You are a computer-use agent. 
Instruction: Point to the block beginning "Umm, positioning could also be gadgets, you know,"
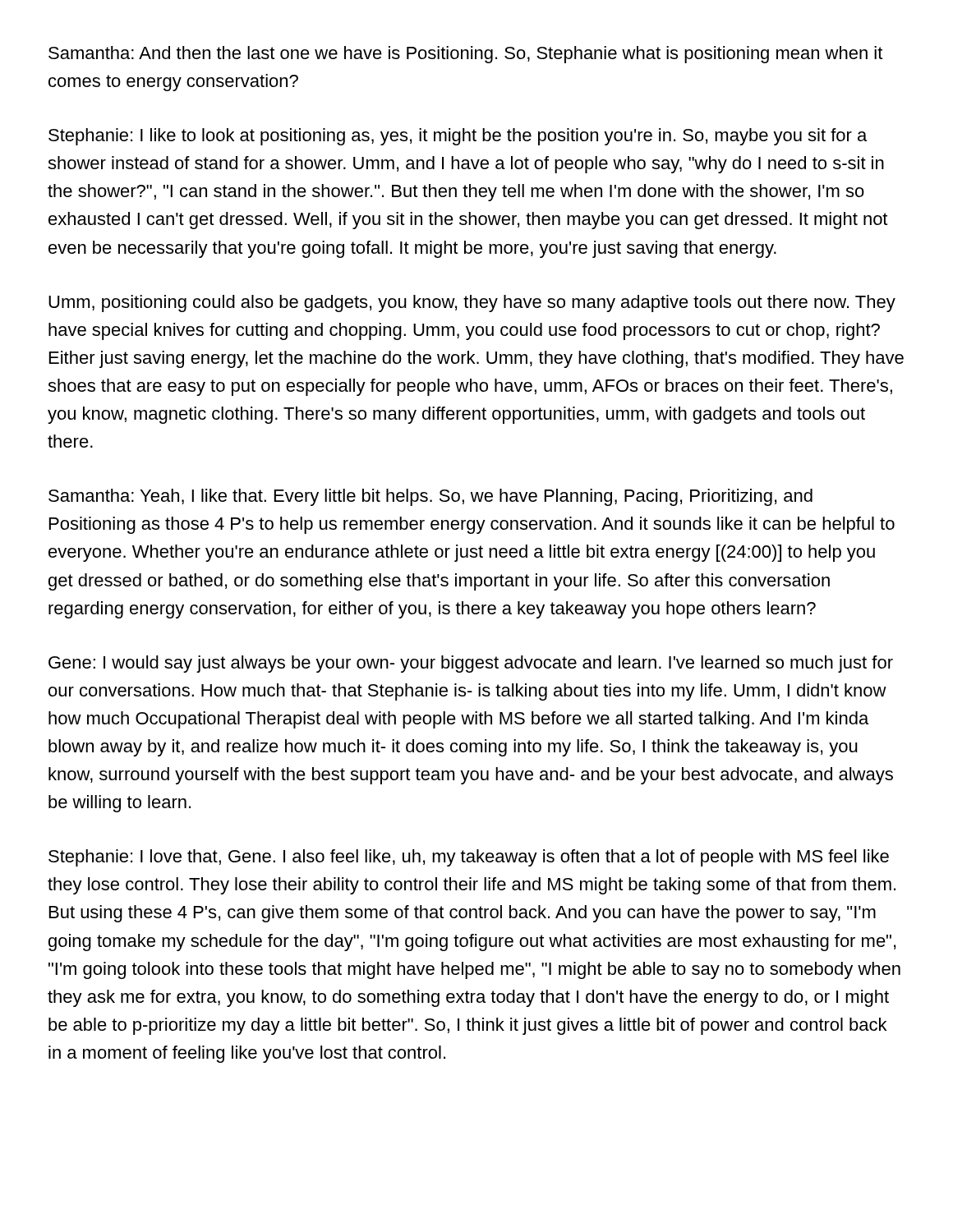476,372
